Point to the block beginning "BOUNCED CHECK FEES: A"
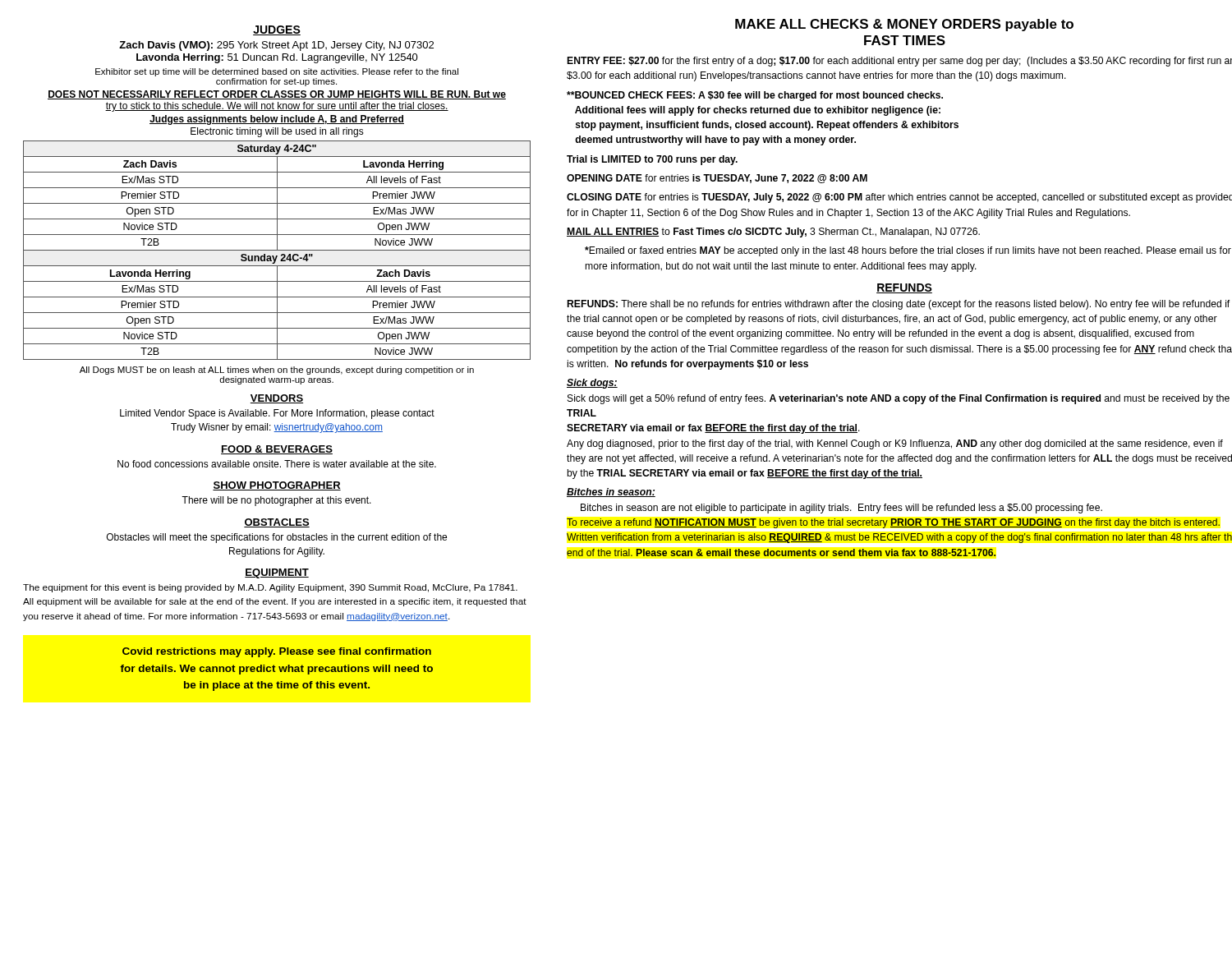Viewport: 1232px width, 953px height. (763, 118)
